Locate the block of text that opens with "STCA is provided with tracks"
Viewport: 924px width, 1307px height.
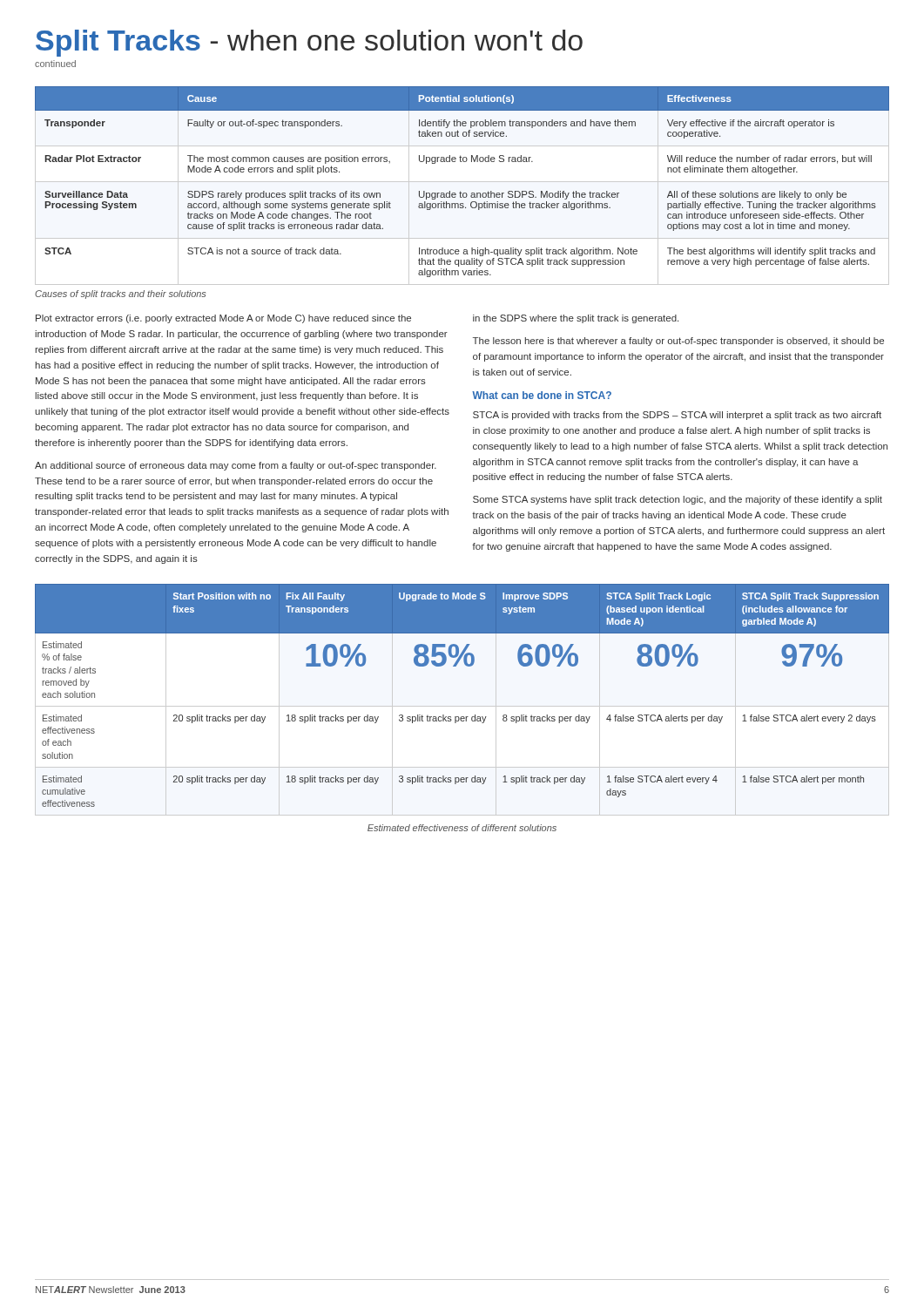[681, 481]
